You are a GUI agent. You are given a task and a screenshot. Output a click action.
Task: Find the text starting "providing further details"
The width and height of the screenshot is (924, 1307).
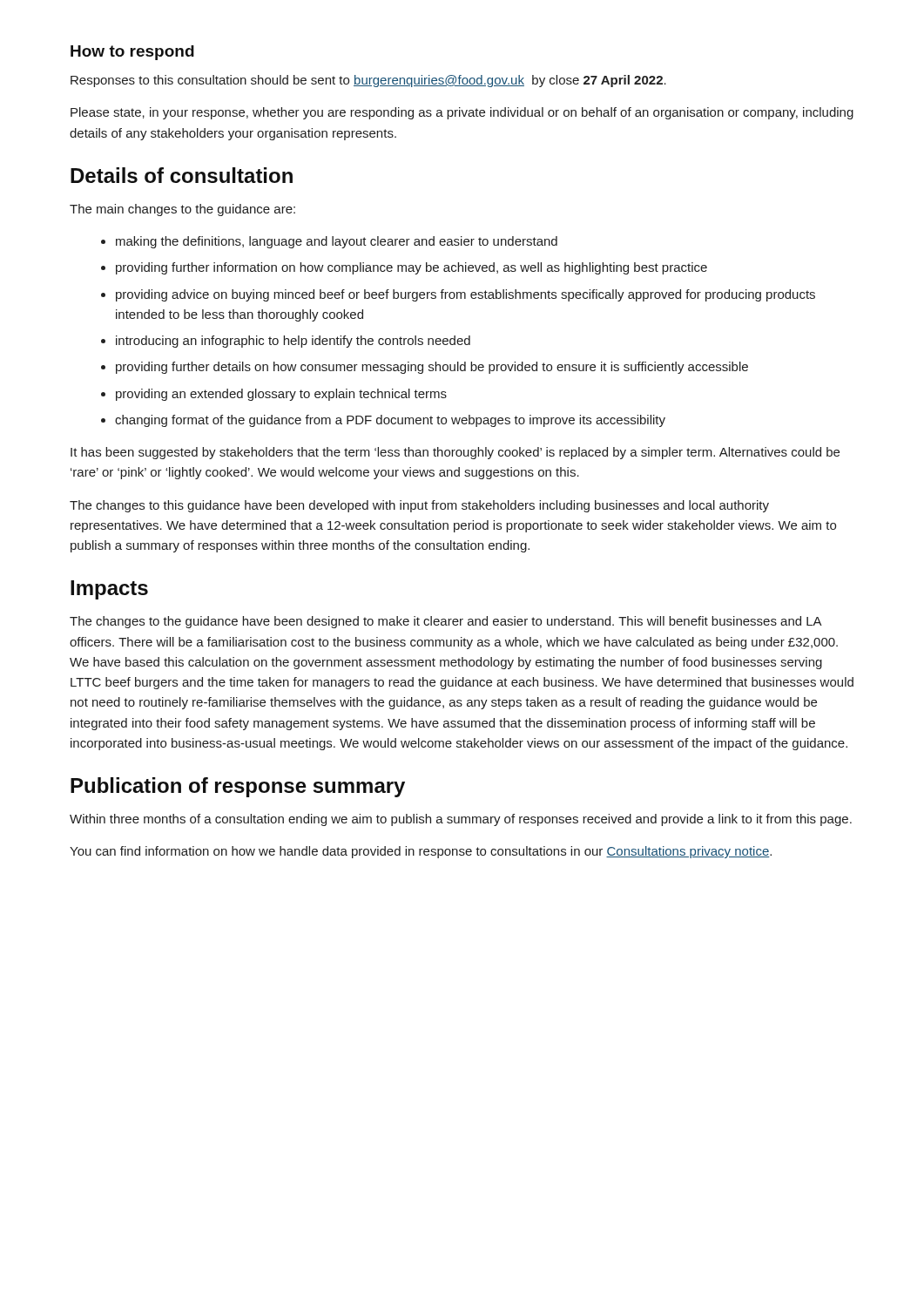click(x=432, y=367)
